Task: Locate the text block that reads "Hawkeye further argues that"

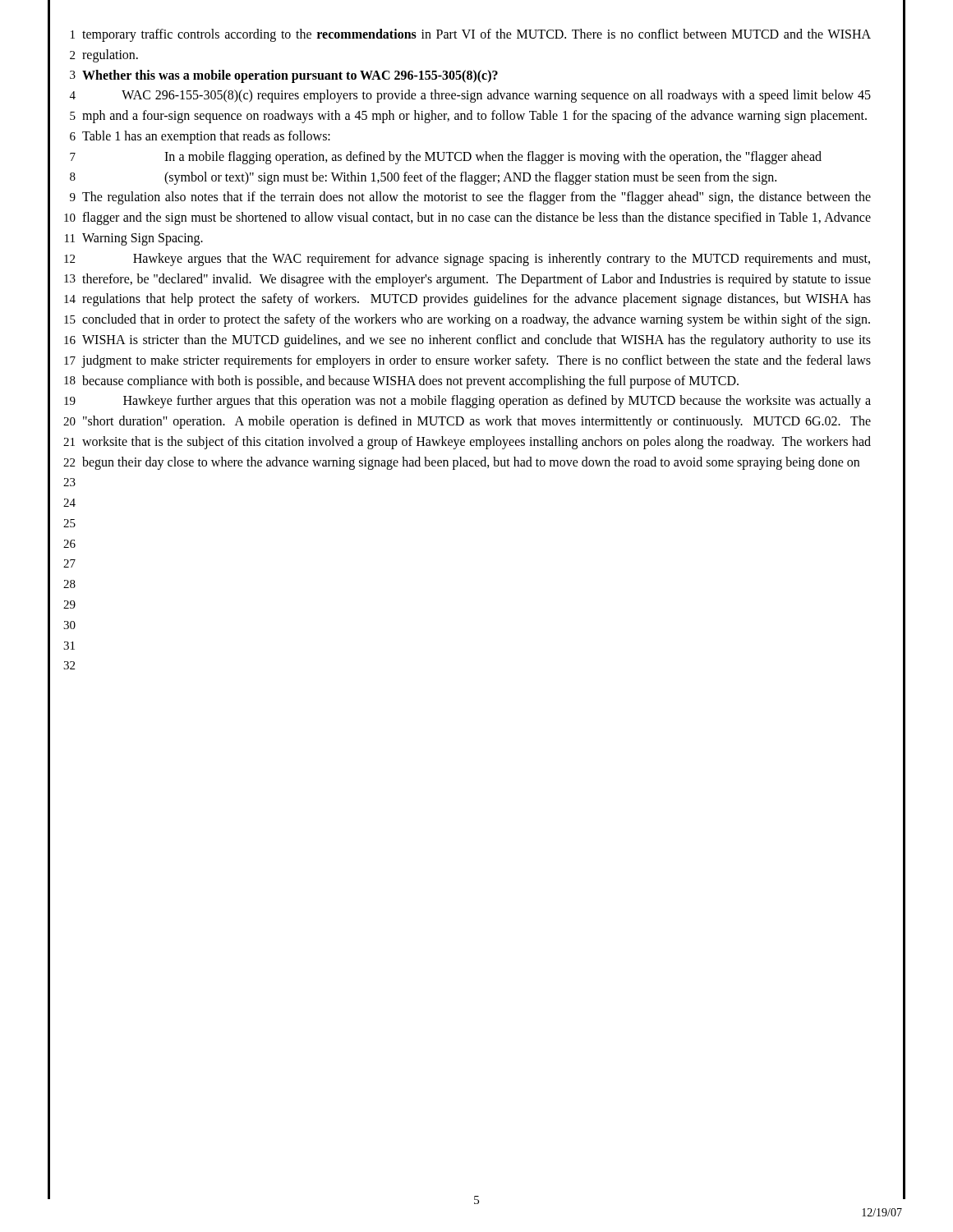Action: [x=476, y=431]
